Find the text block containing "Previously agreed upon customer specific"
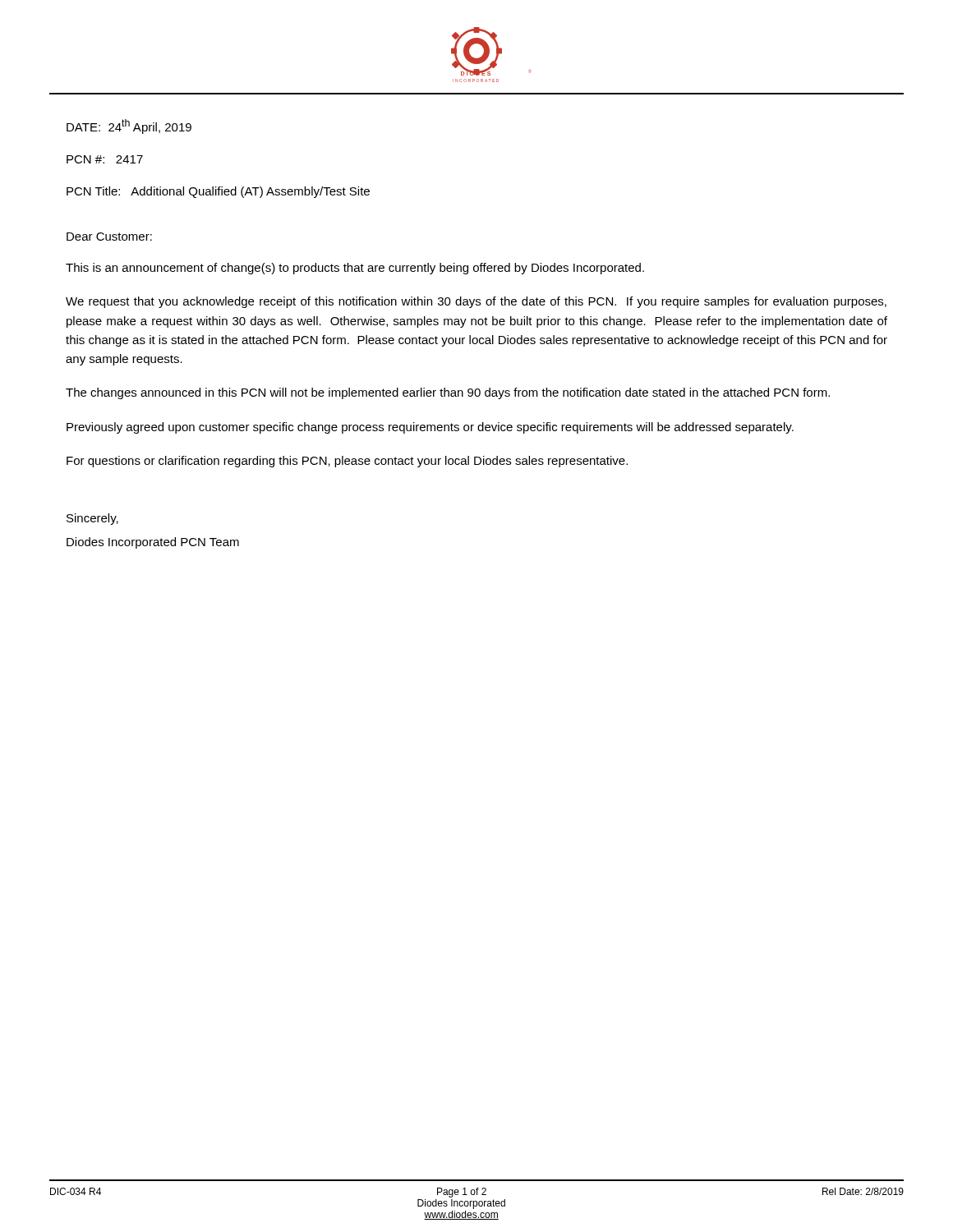This screenshot has width=953, height=1232. click(430, 426)
